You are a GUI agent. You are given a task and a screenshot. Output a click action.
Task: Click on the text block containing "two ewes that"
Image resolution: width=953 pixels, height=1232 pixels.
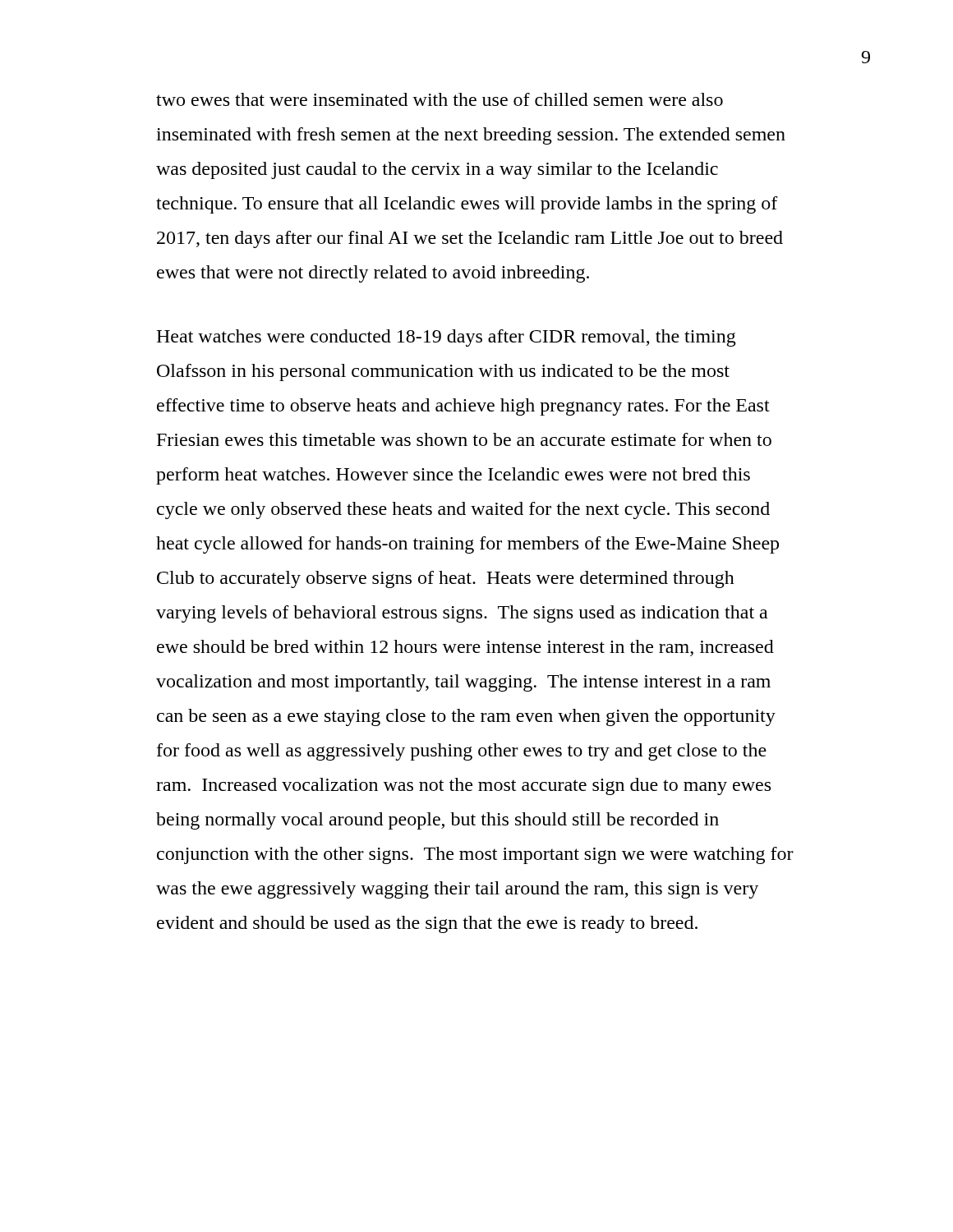[471, 186]
